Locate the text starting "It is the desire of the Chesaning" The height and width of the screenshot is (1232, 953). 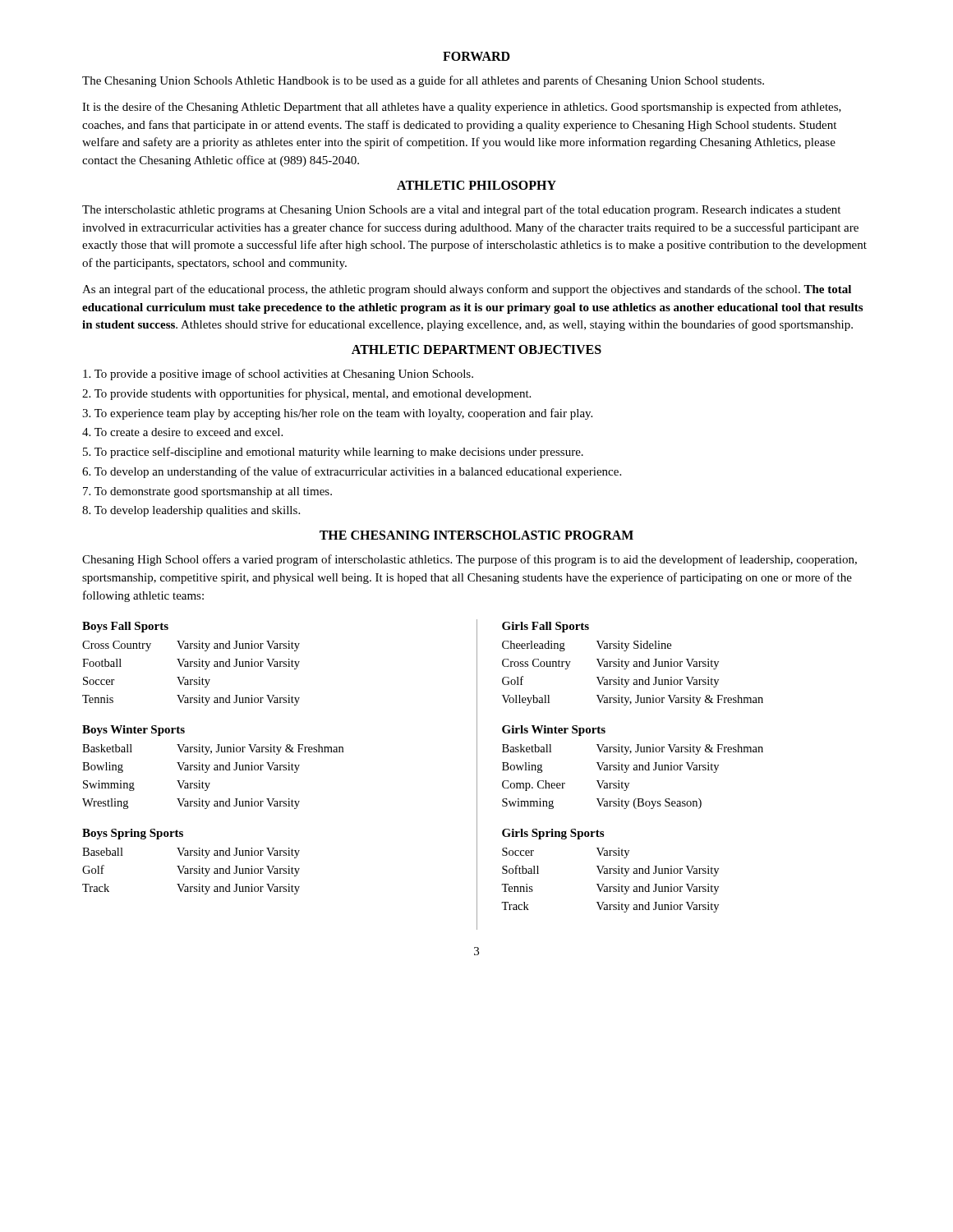[x=476, y=134]
